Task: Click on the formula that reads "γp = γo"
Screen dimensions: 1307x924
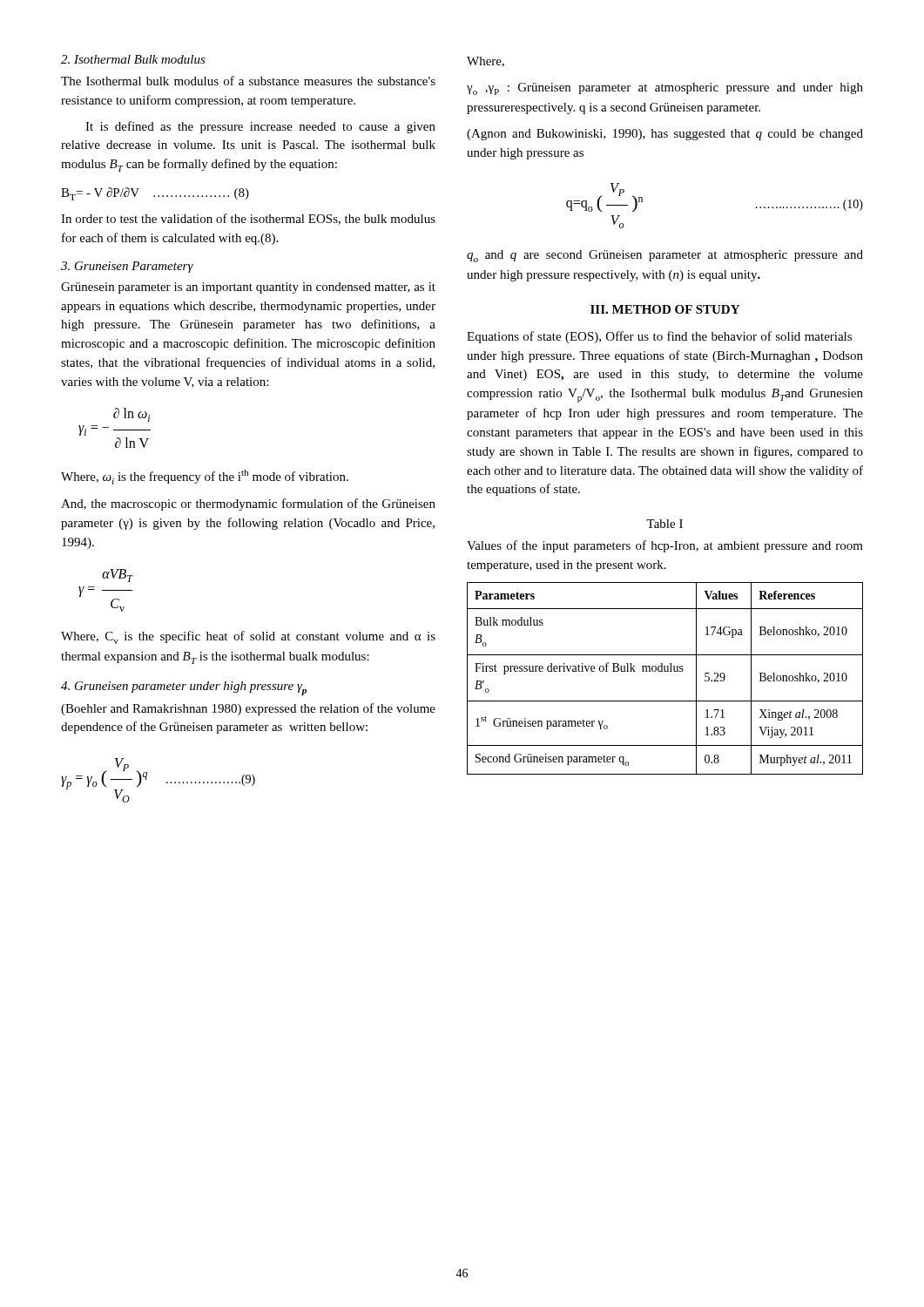Action: (x=158, y=780)
